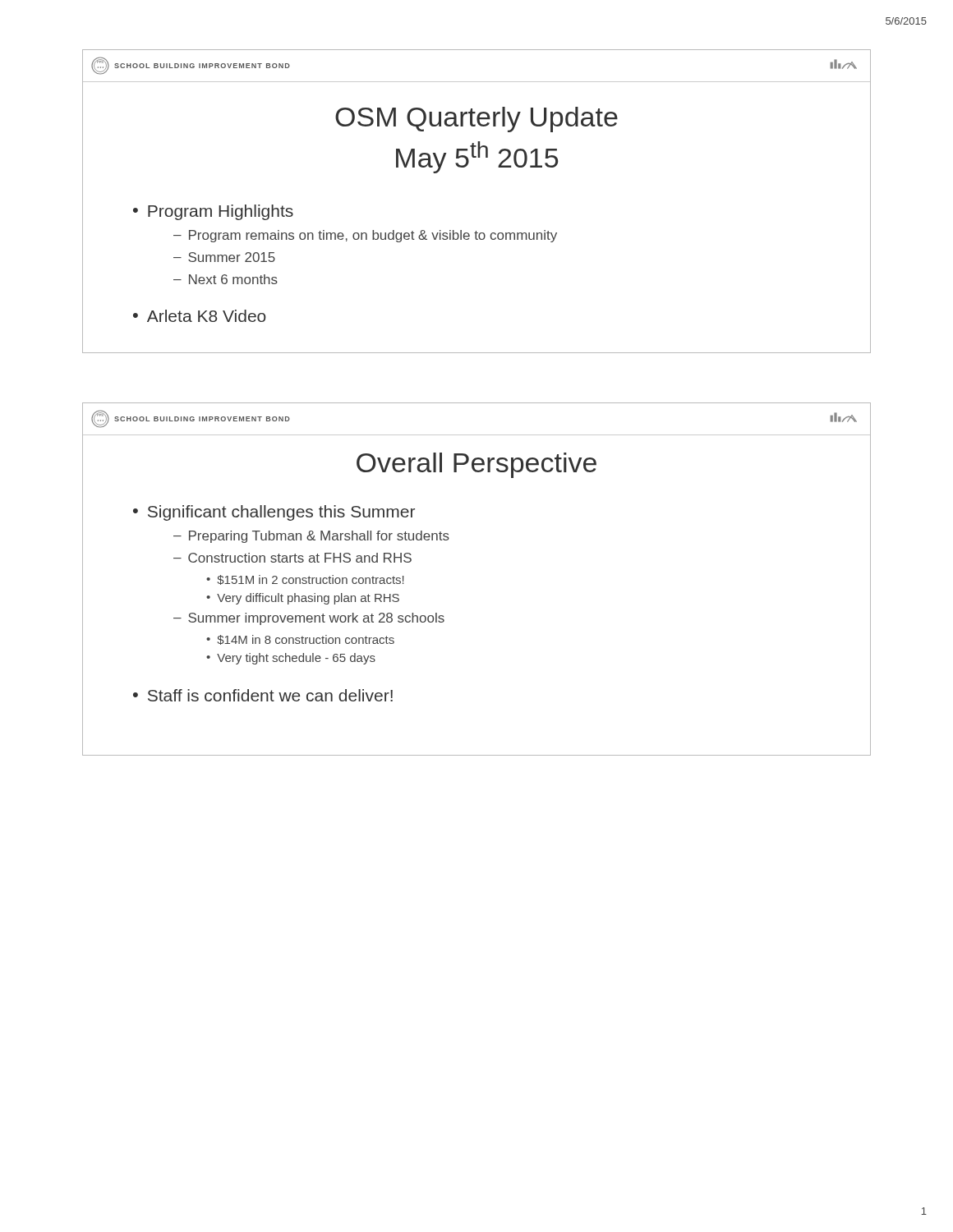Click on the element starting "Overall Perspective"
This screenshot has width=953, height=1232.
coord(476,462)
